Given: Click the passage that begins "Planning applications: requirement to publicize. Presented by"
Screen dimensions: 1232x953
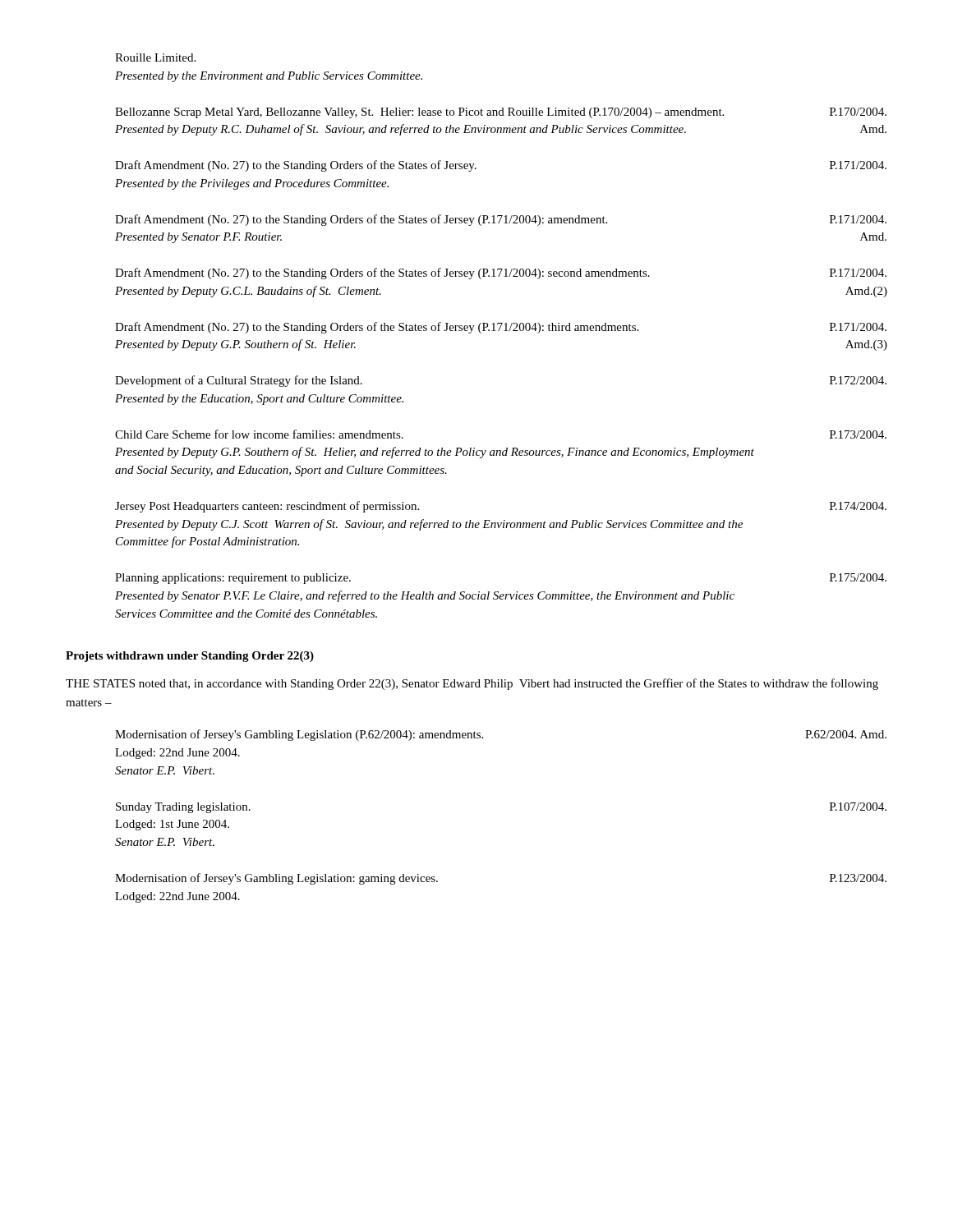Looking at the screenshot, I should [476, 596].
